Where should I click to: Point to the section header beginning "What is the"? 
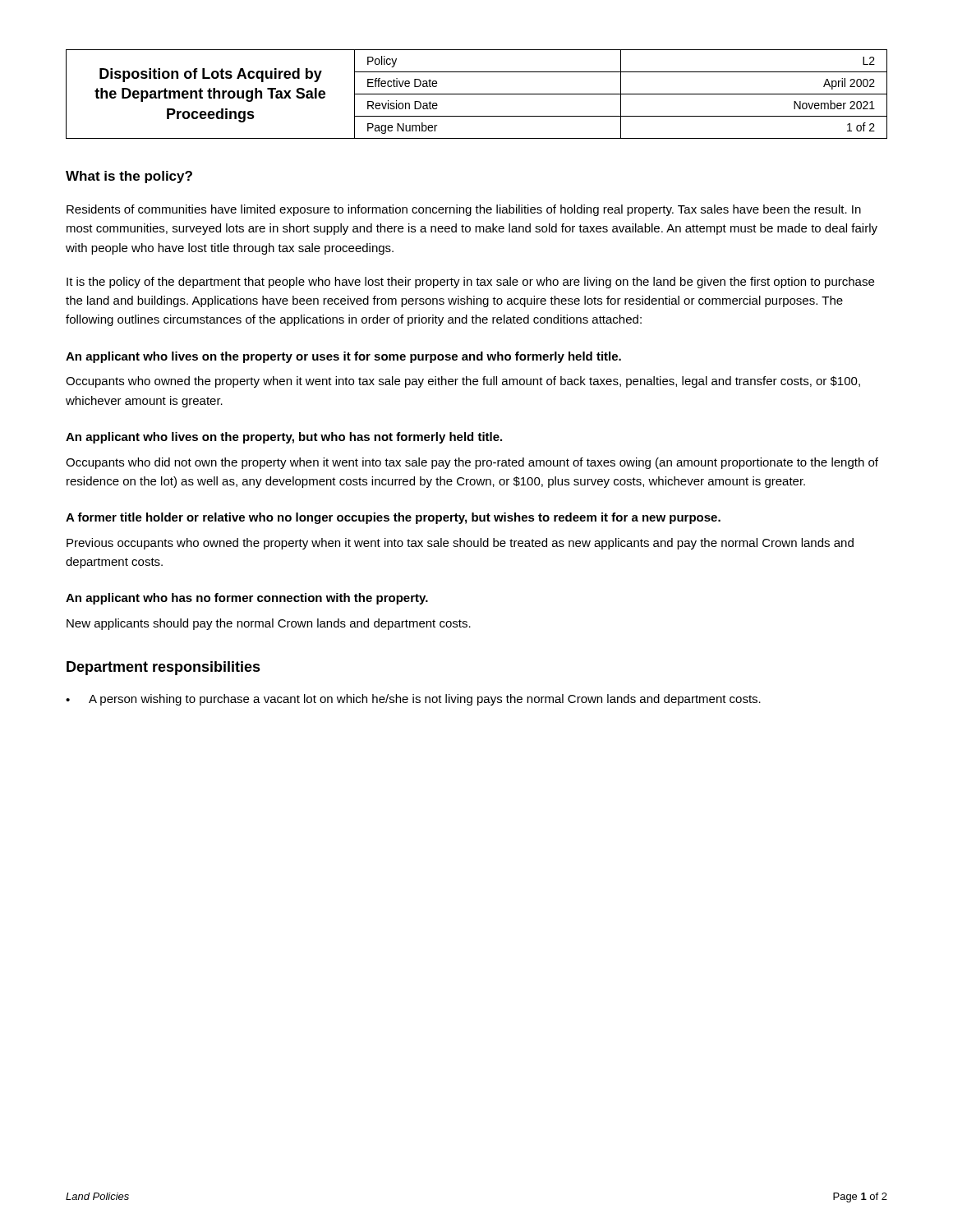pos(129,176)
